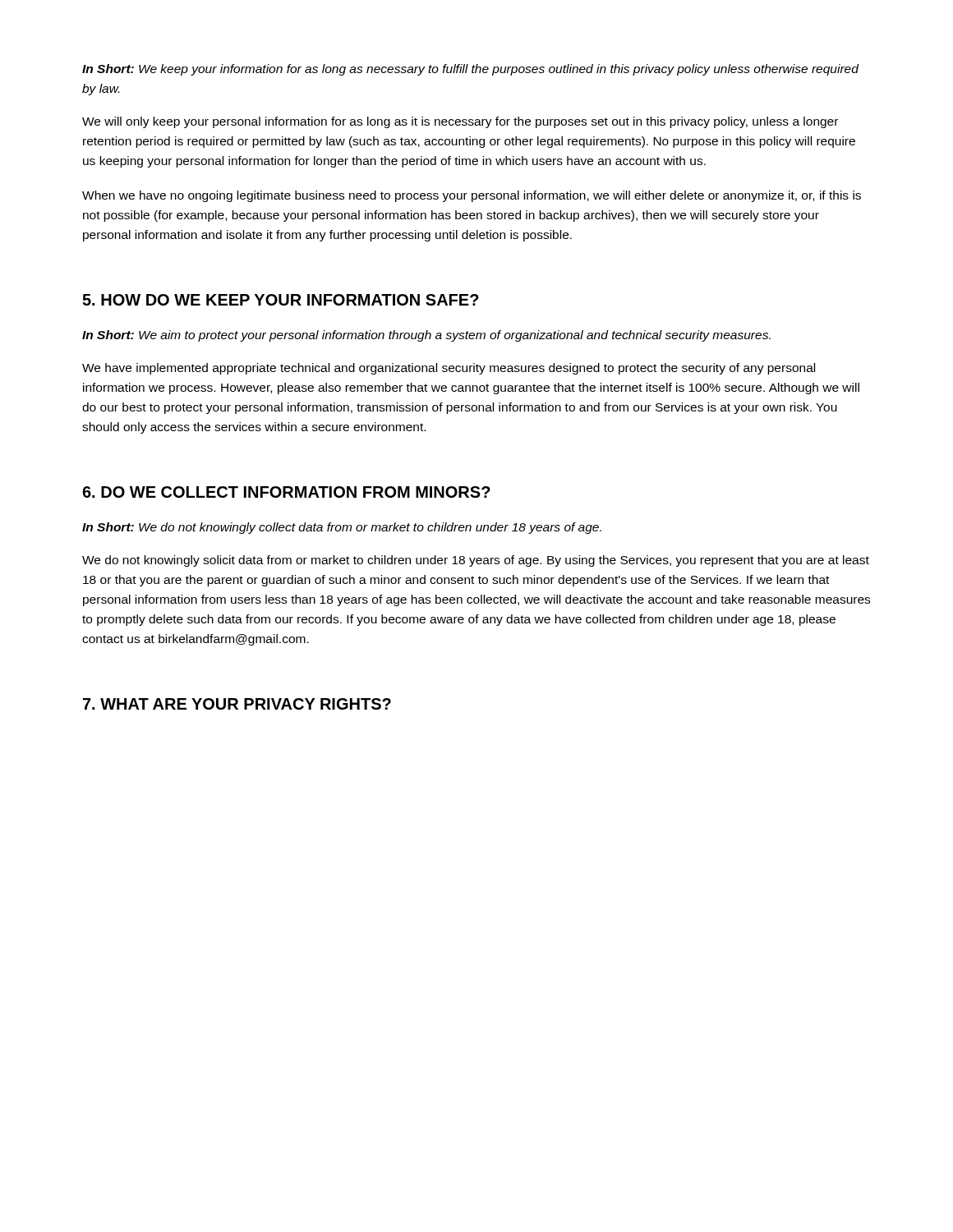Image resolution: width=953 pixels, height=1232 pixels.
Task: Select the text block starting "7. WHAT ARE YOUR PRIVACY RIGHTS?"
Action: coord(237,704)
